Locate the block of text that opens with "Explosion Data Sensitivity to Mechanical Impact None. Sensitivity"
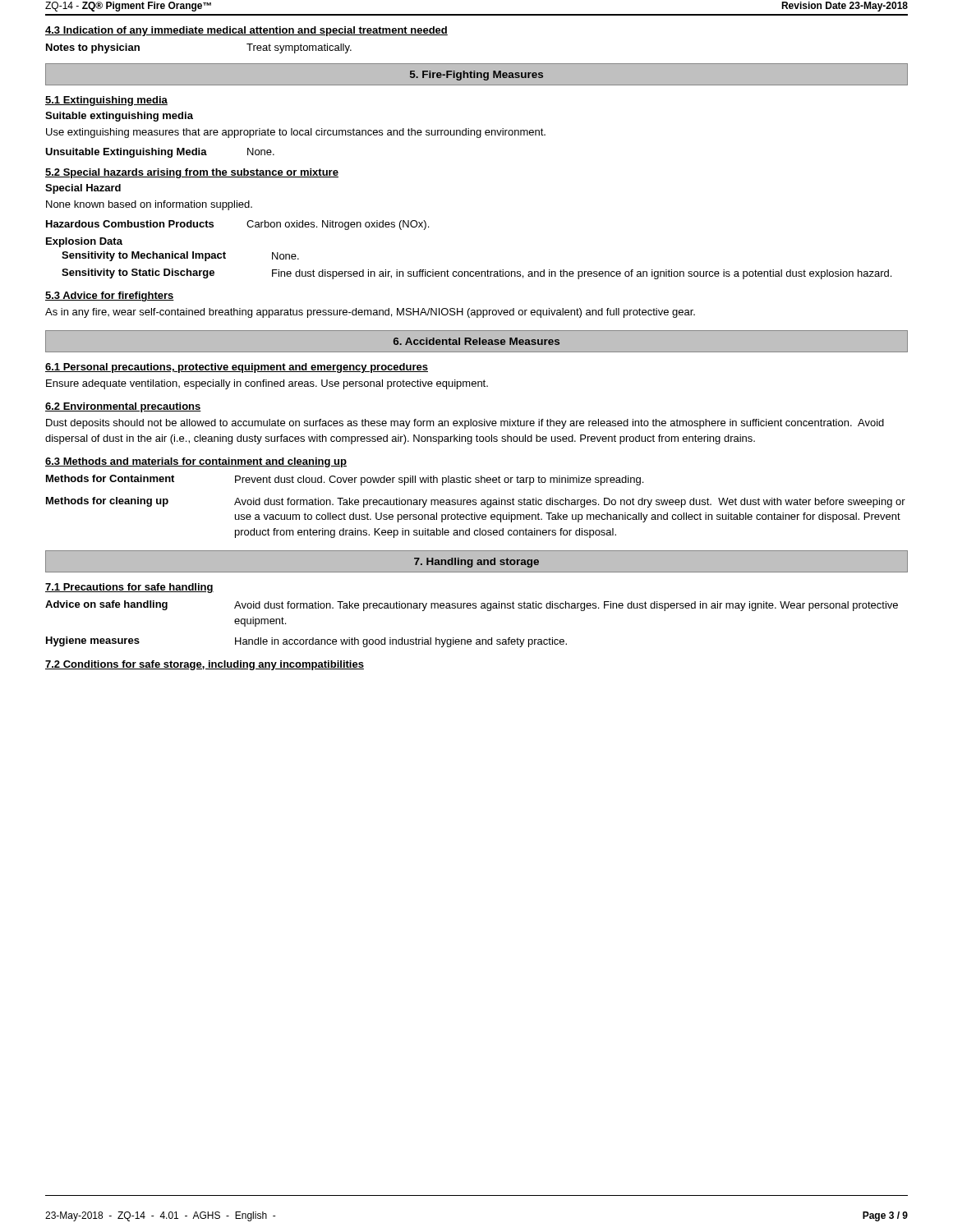 [84, 242]
